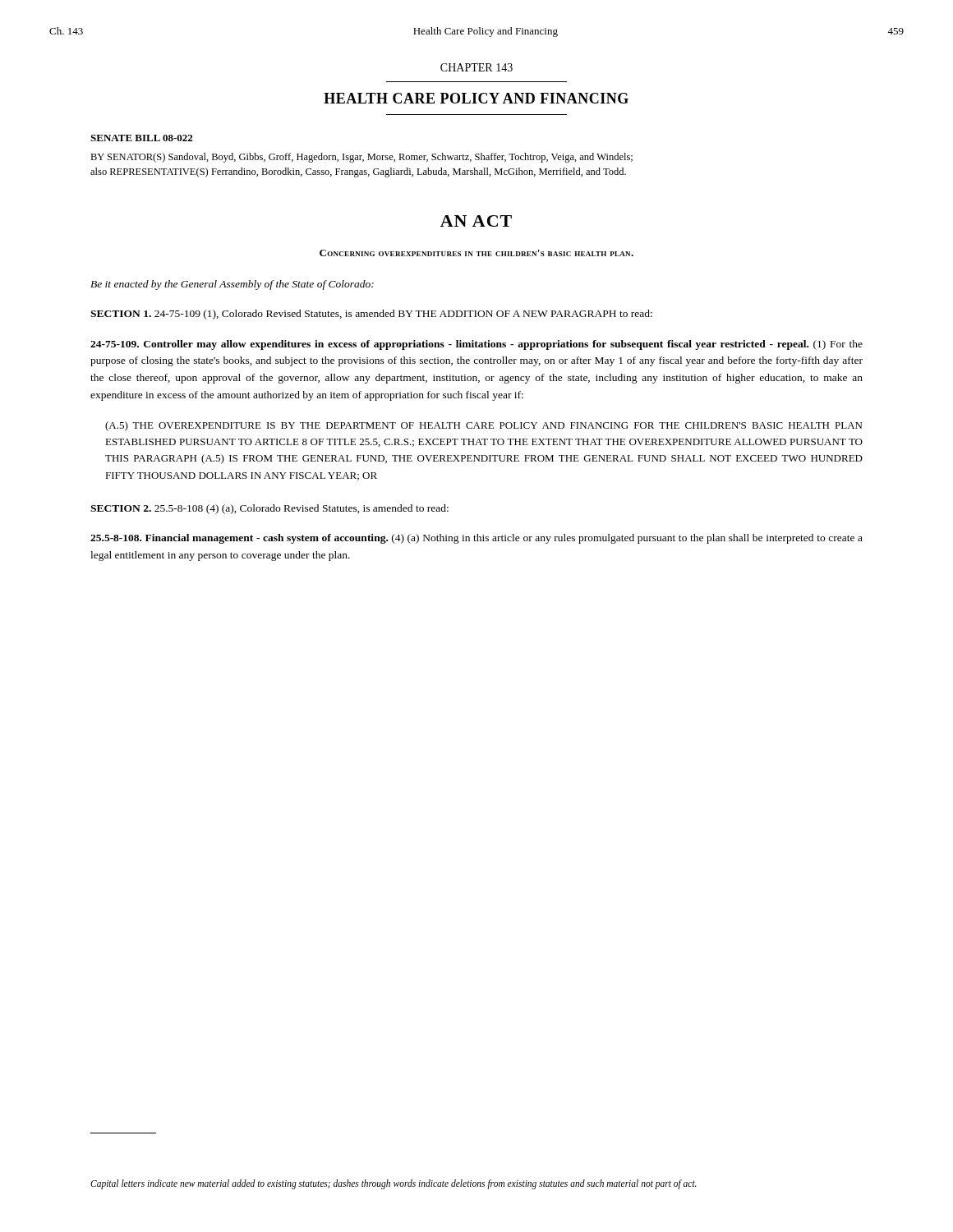Point to the text block starting "HEALTH CARE POLICY AND FINANCING"
Image resolution: width=953 pixels, height=1232 pixels.
tap(476, 99)
